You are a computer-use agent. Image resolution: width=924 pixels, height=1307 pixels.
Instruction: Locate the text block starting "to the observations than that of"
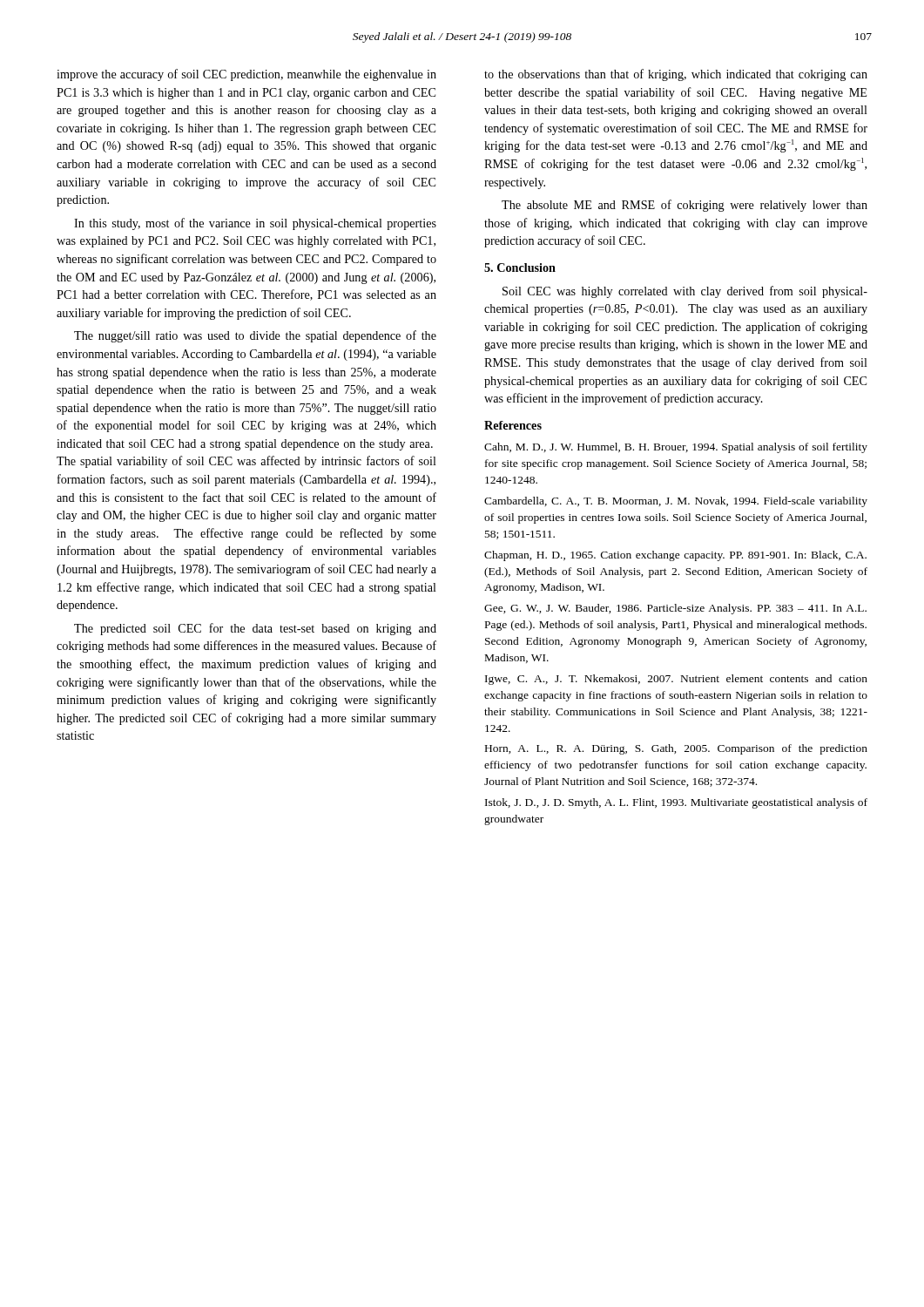(x=676, y=128)
